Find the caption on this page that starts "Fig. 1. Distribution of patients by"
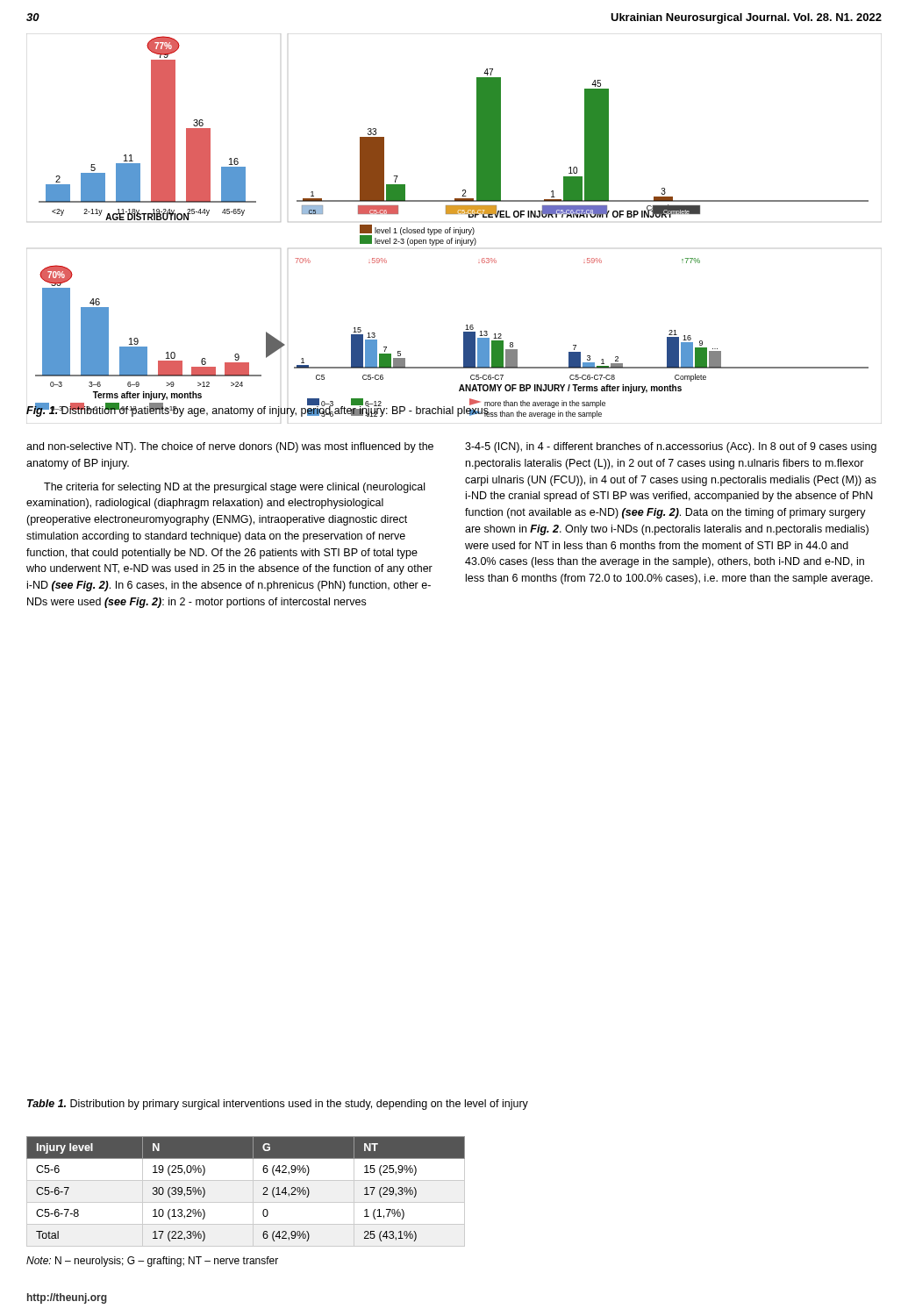The height and width of the screenshot is (1316, 908). [257, 411]
